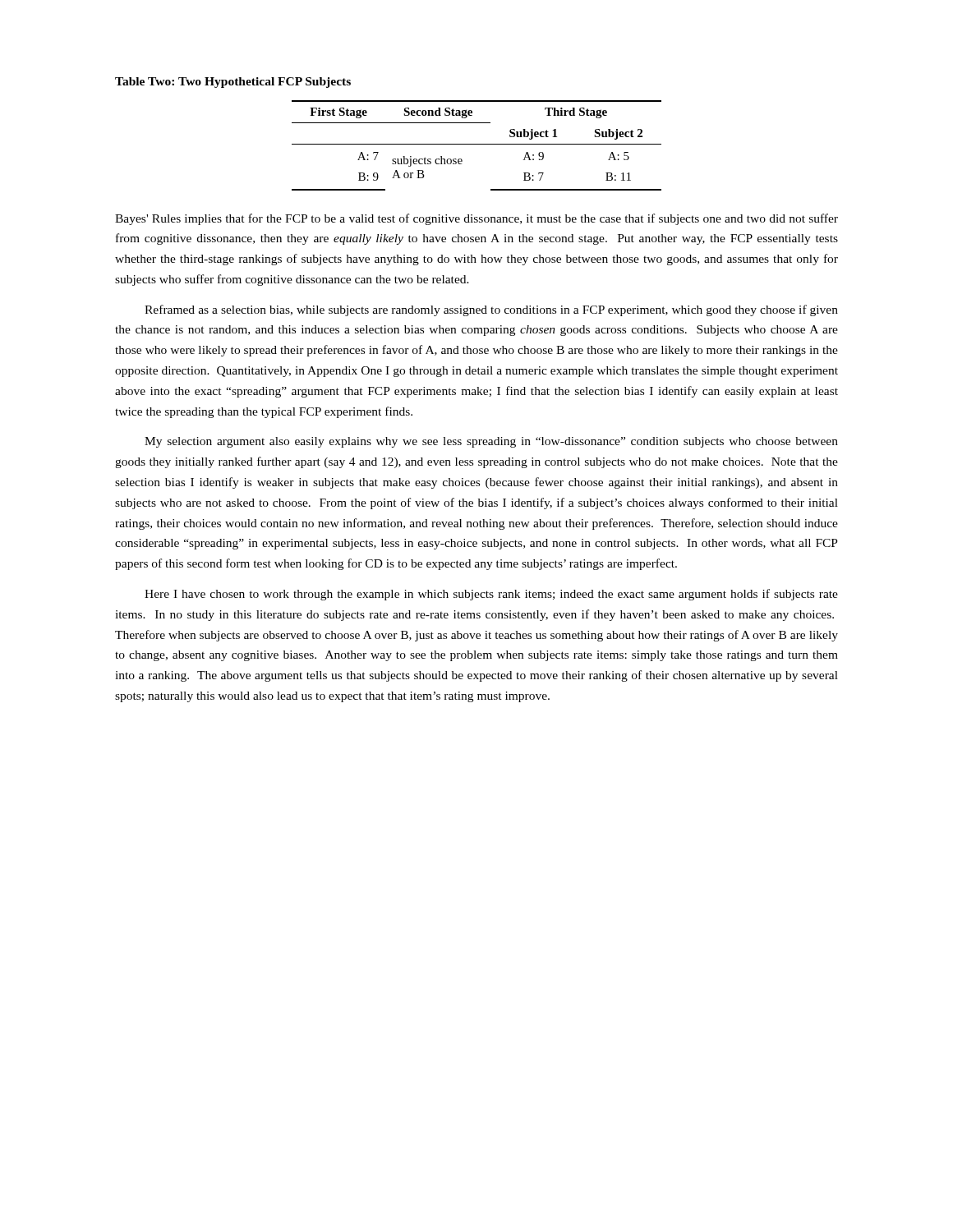Image resolution: width=953 pixels, height=1232 pixels.
Task: Point to the text block starting "My selection argument also easily explains why we"
Action: [x=476, y=502]
